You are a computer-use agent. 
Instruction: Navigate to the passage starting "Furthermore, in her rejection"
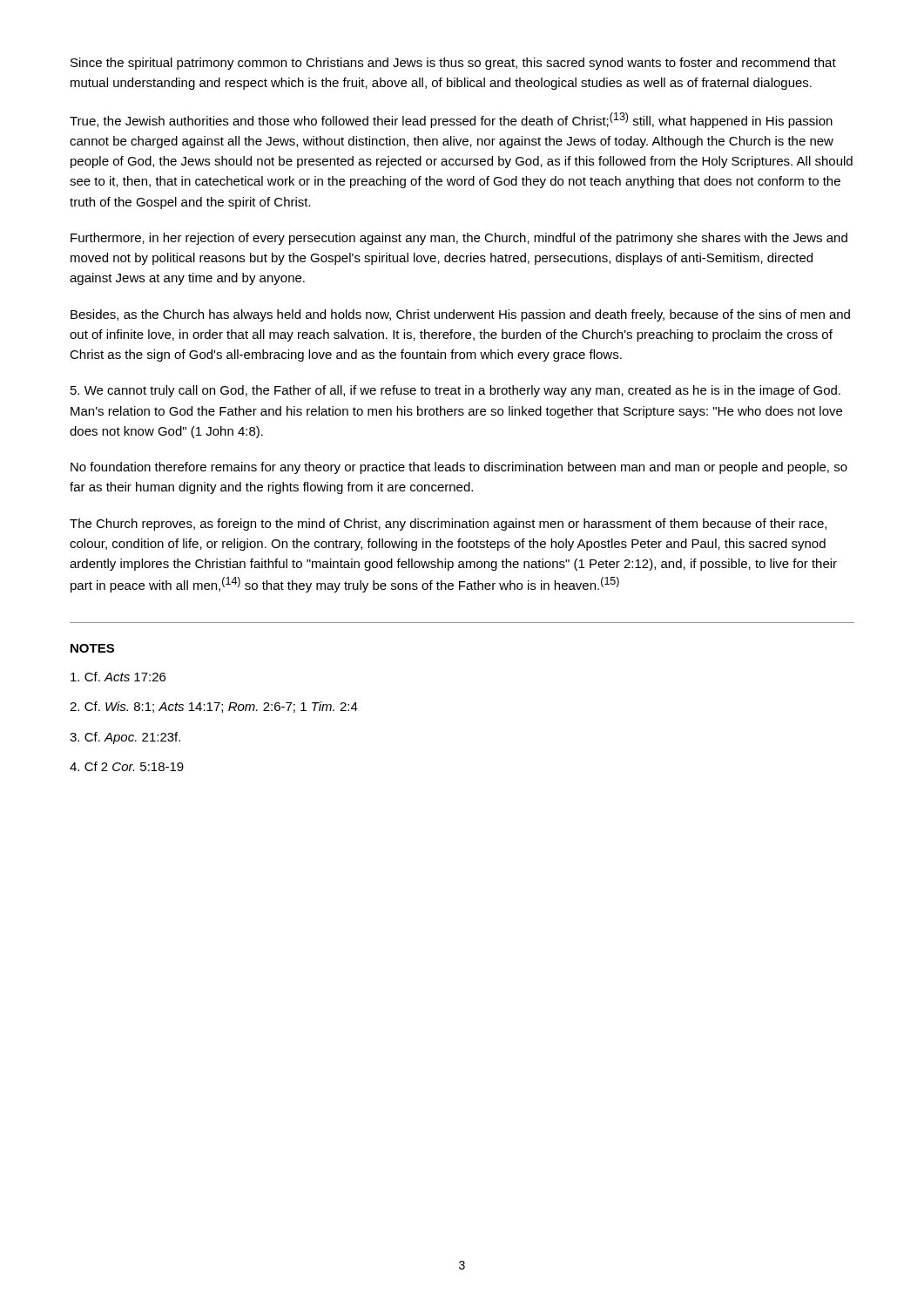(x=459, y=257)
